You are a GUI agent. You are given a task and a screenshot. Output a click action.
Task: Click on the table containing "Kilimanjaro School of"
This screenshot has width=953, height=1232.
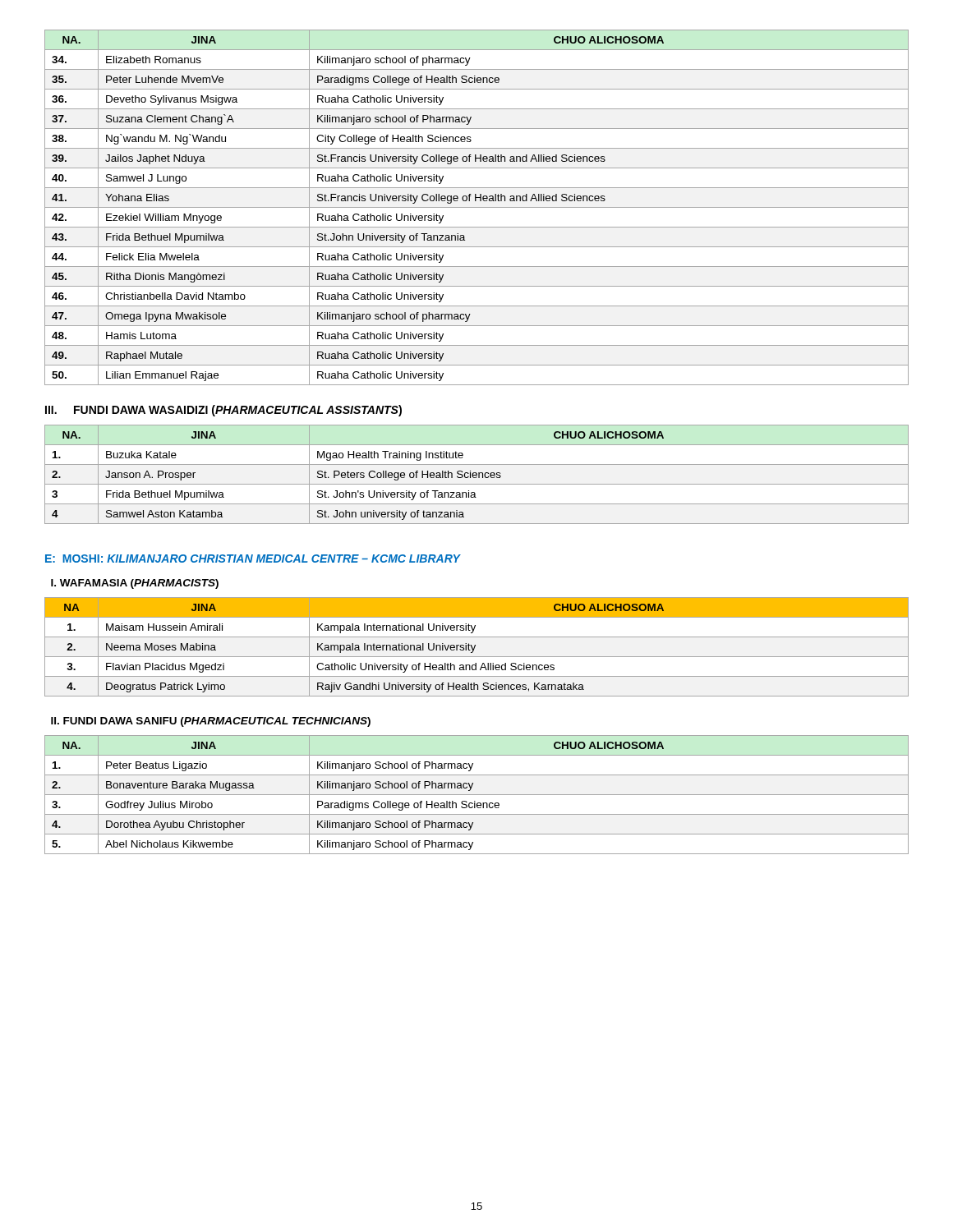(476, 795)
